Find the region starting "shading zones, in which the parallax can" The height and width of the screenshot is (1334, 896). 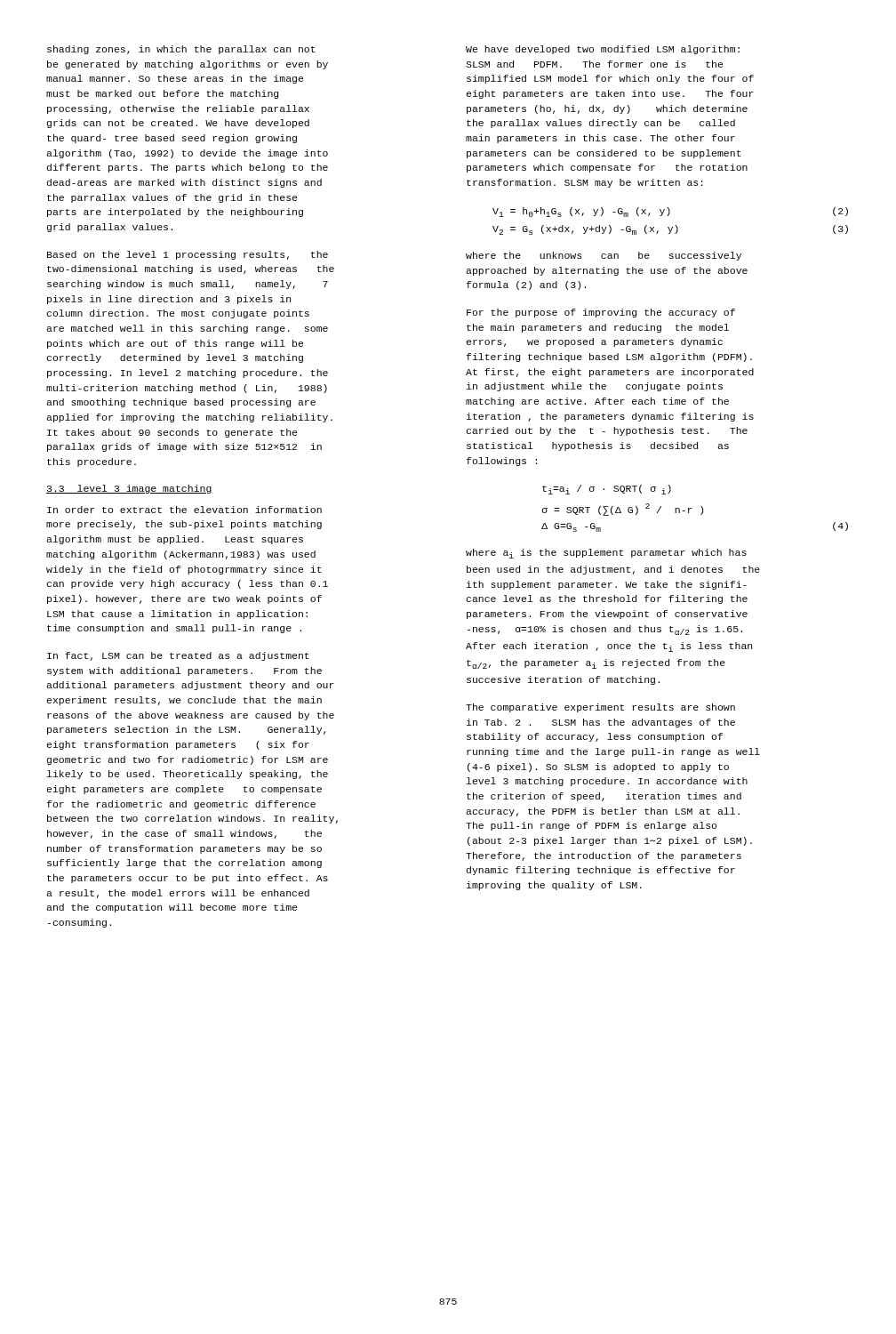tap(187, 138)
